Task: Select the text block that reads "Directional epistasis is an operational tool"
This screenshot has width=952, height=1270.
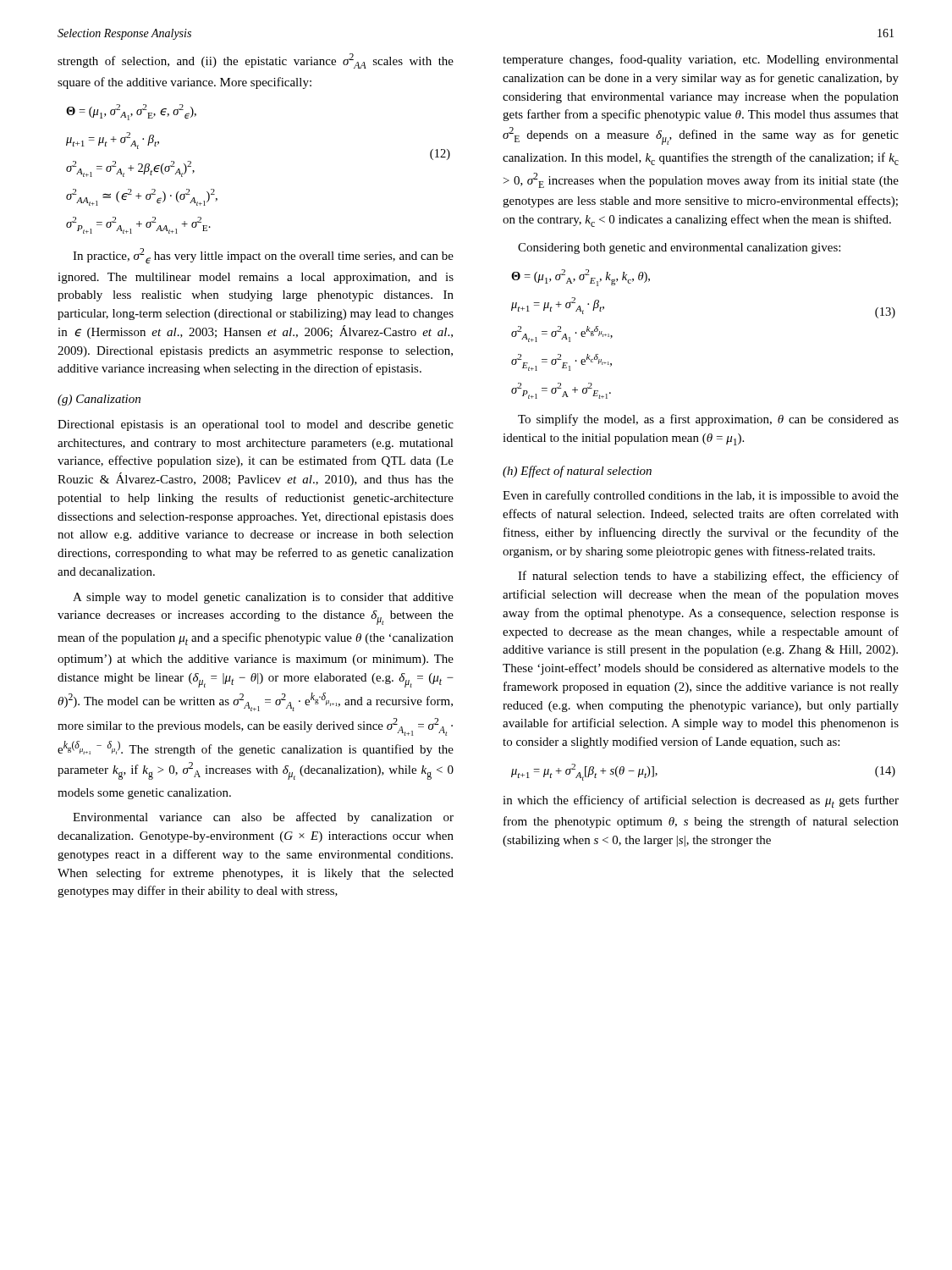Action: pyautogui.click(x=256, y=658)
